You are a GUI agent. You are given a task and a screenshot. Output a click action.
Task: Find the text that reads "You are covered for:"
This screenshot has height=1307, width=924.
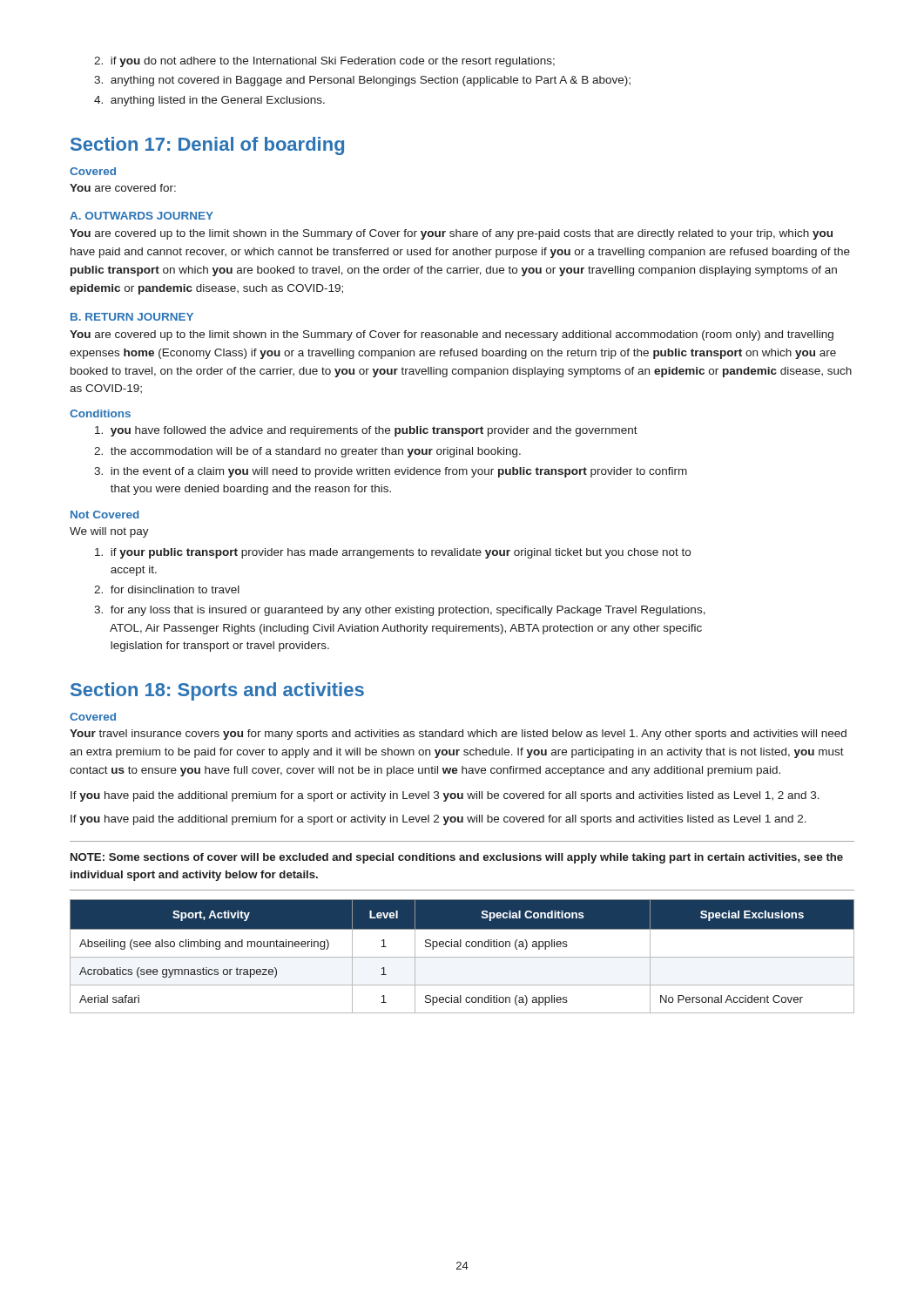click(x=123, y=188)
